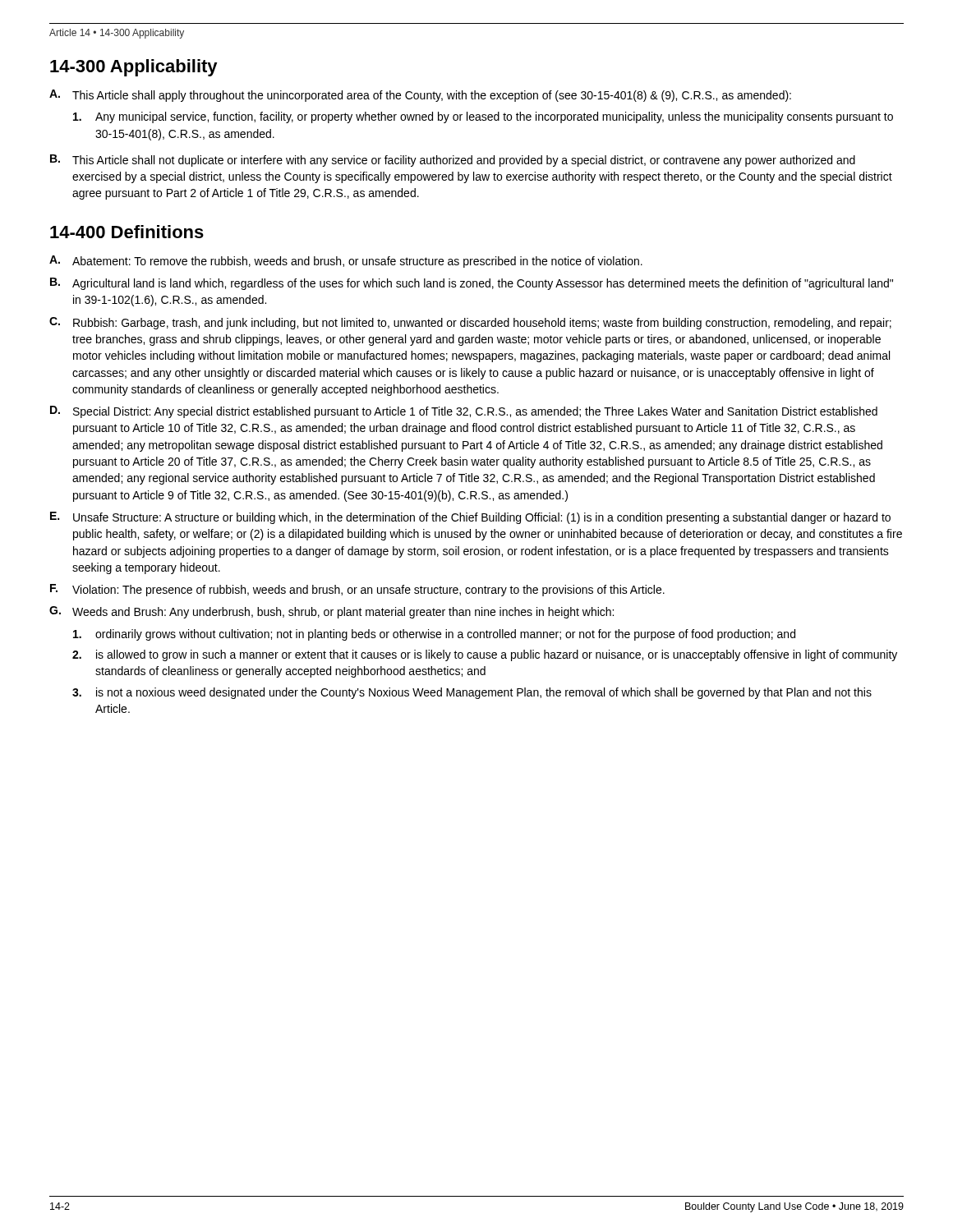Click on the text block starting "F. Violation: The presence of rubbish,"
Viewport: 953px width, 1232px height.
tap(476, 590)
